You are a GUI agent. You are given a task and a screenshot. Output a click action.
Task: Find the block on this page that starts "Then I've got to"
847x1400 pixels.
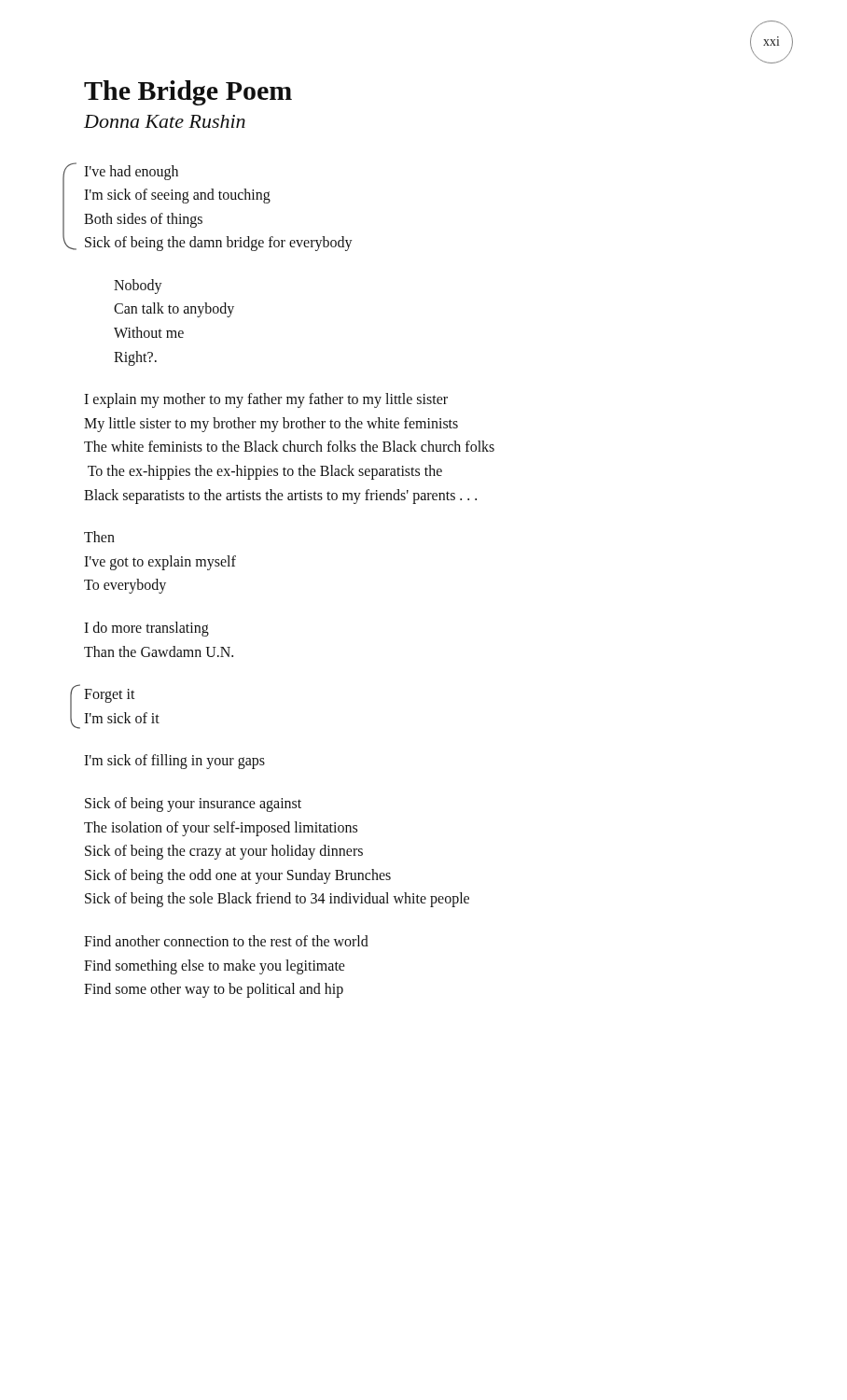tap(160, 561)
